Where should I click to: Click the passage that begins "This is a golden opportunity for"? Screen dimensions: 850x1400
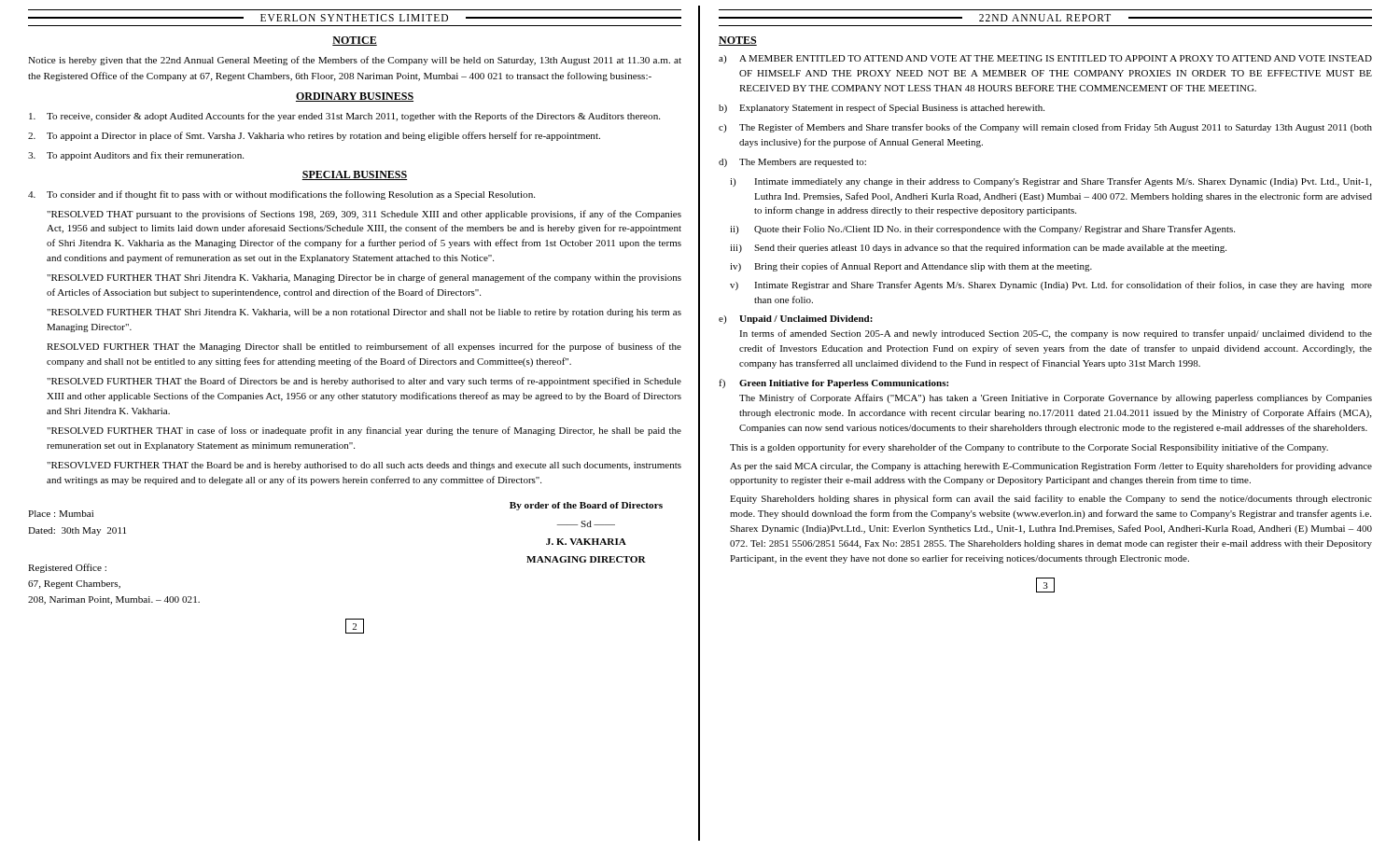click(x=1029, y=447)
